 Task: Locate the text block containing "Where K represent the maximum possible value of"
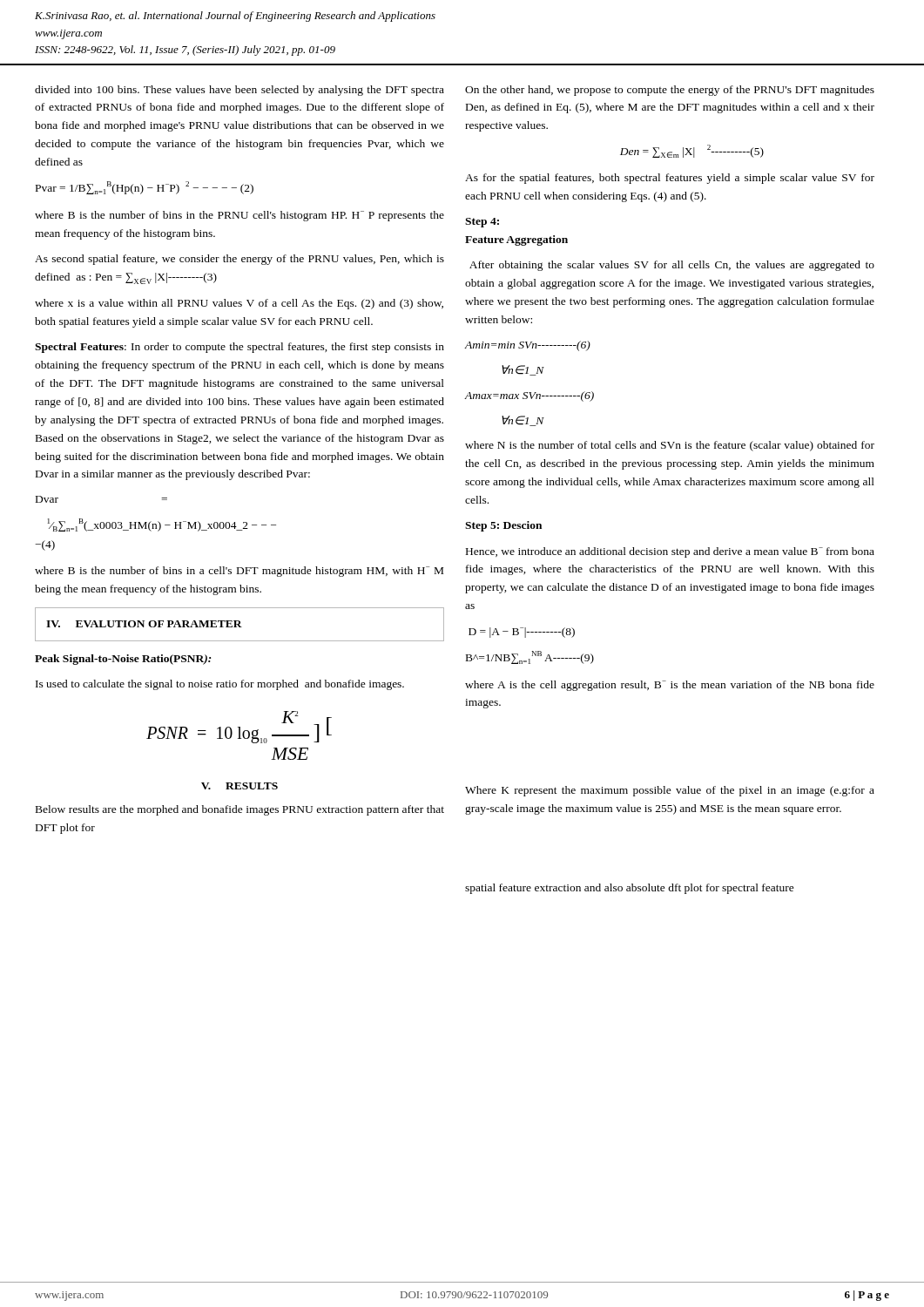point(670,800)
